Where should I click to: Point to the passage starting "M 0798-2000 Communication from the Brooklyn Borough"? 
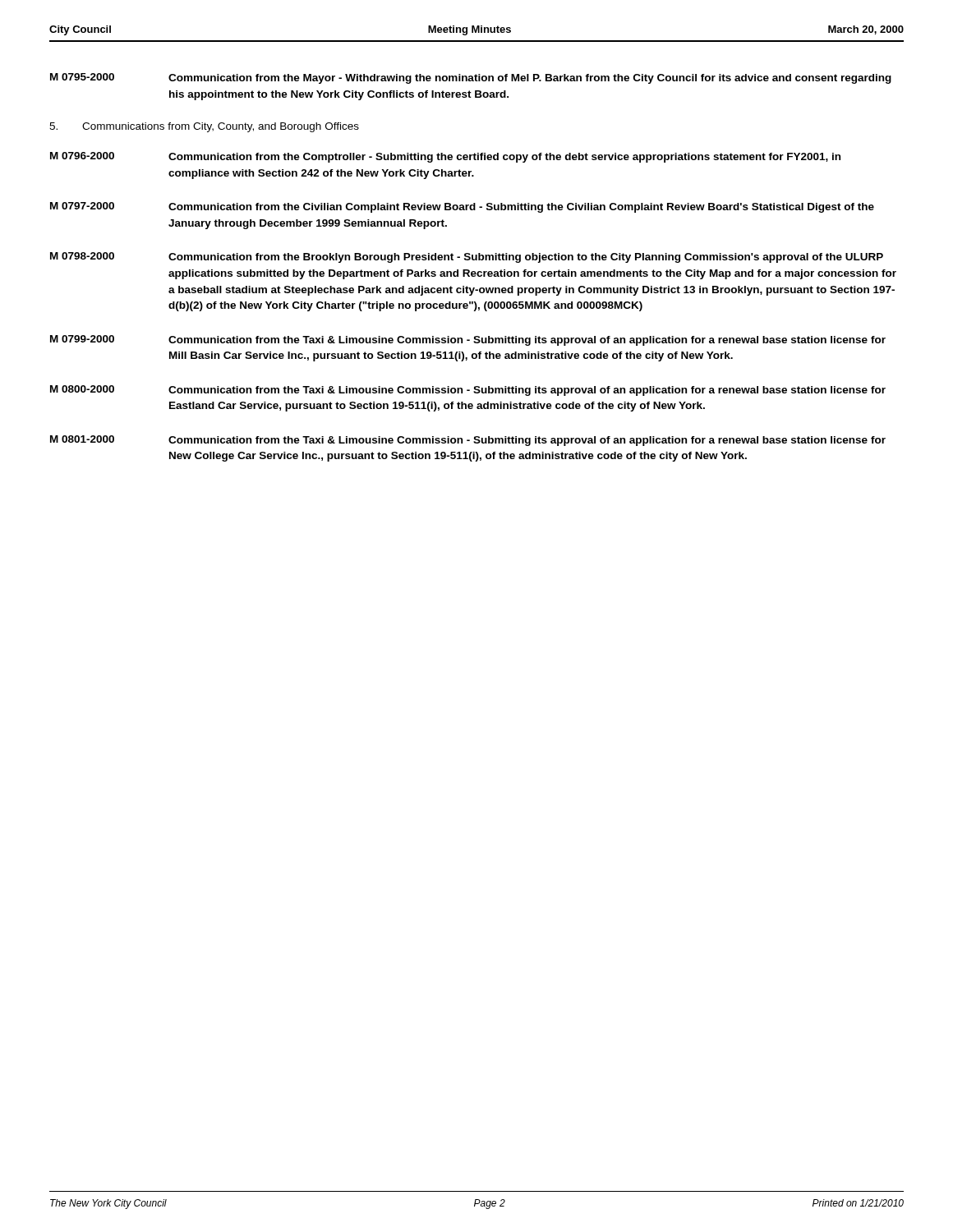tap(476, 281)
